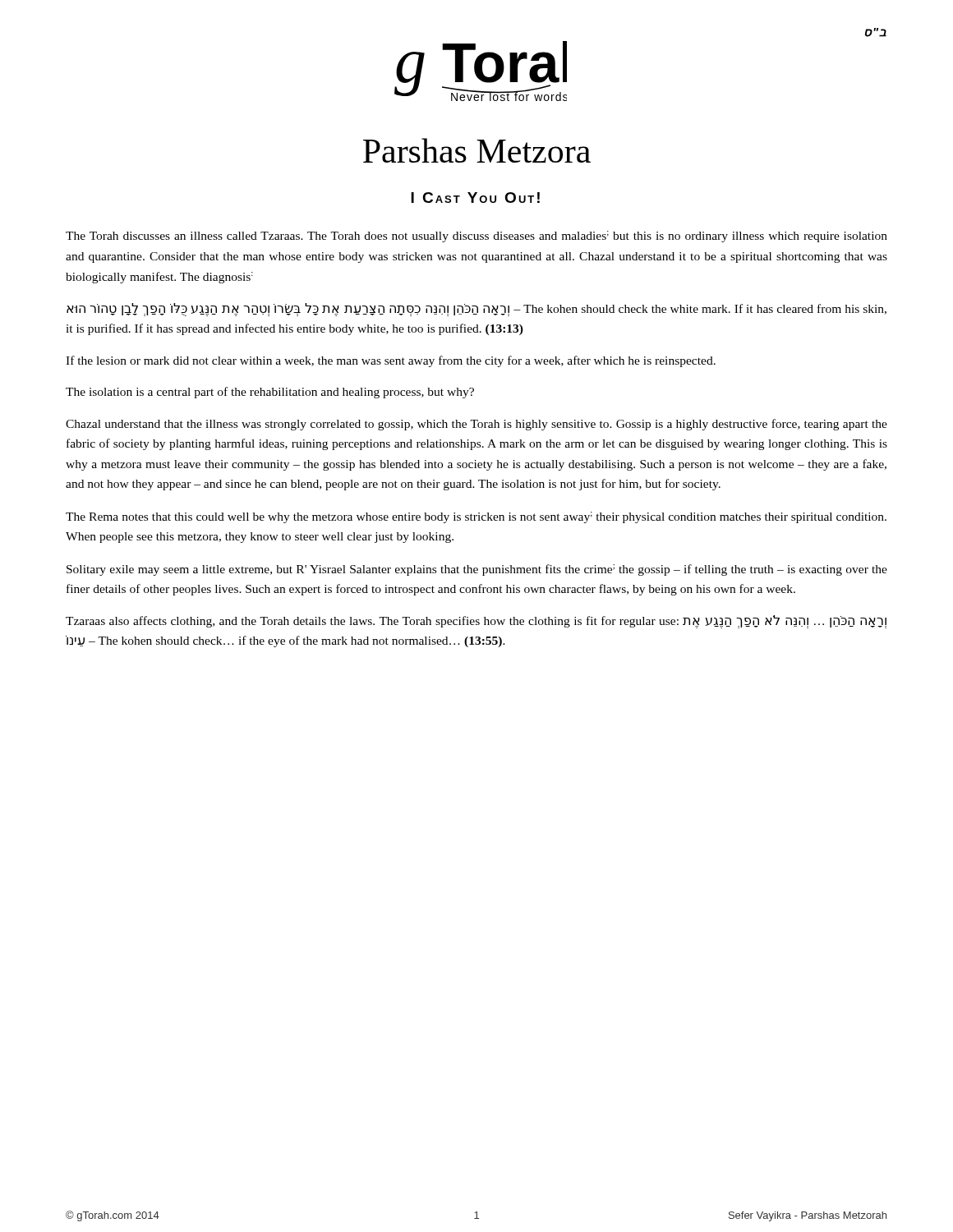Image resolution: width=953 pixels, height=1232 pixels.
Task: Locate the text block that reads "וְרָאָה הַכֹּהֵן וְהִנֵּה כִסְּתָה הַצָּרַעַת אֶת כָּל"
Action: point(476,318)
